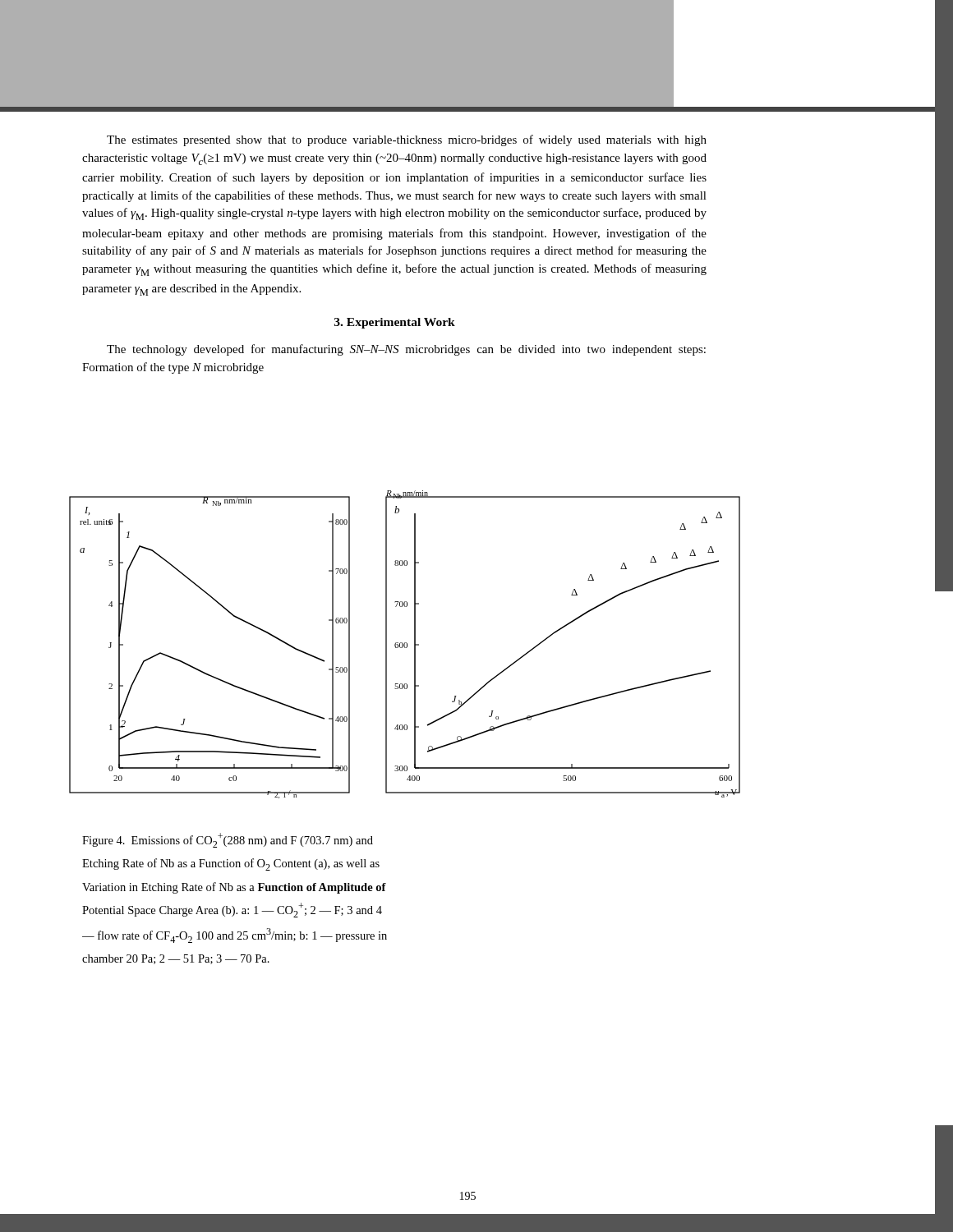
Task: Find the continuous plot
Action: point(411,649)
